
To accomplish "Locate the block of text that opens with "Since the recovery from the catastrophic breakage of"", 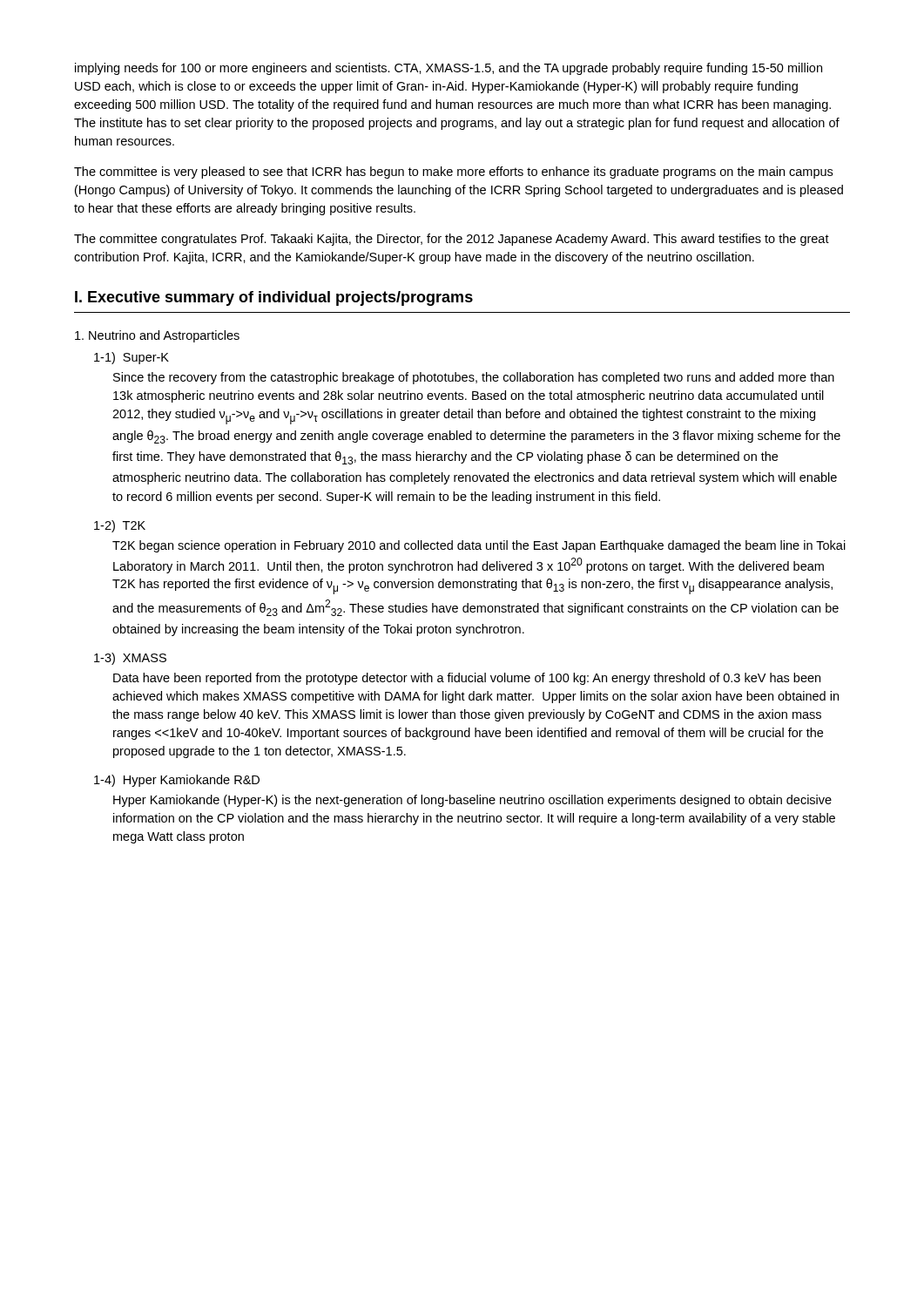I will click(x=477, y=437).
